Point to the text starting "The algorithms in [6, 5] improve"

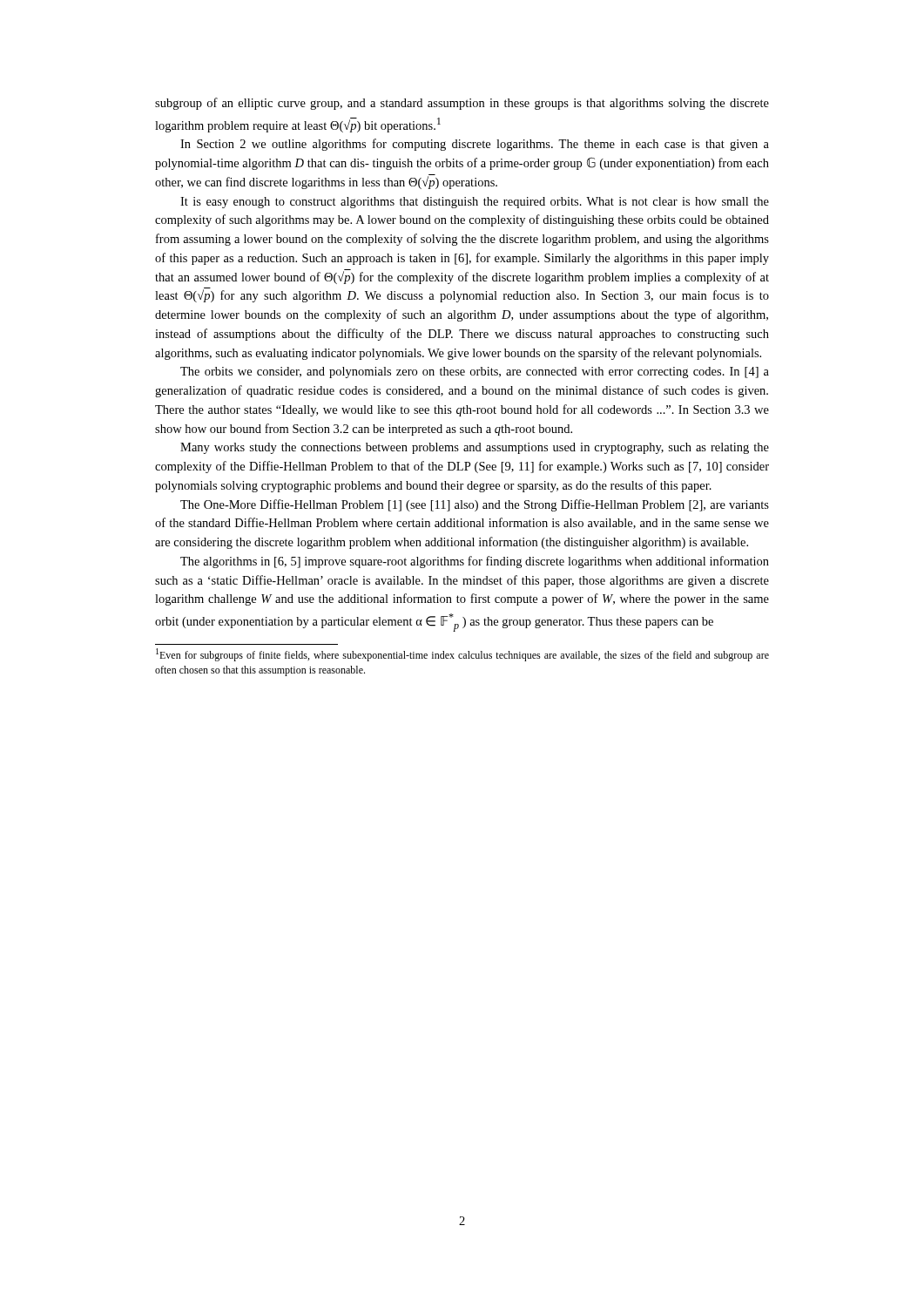click(x=462, y=593)
